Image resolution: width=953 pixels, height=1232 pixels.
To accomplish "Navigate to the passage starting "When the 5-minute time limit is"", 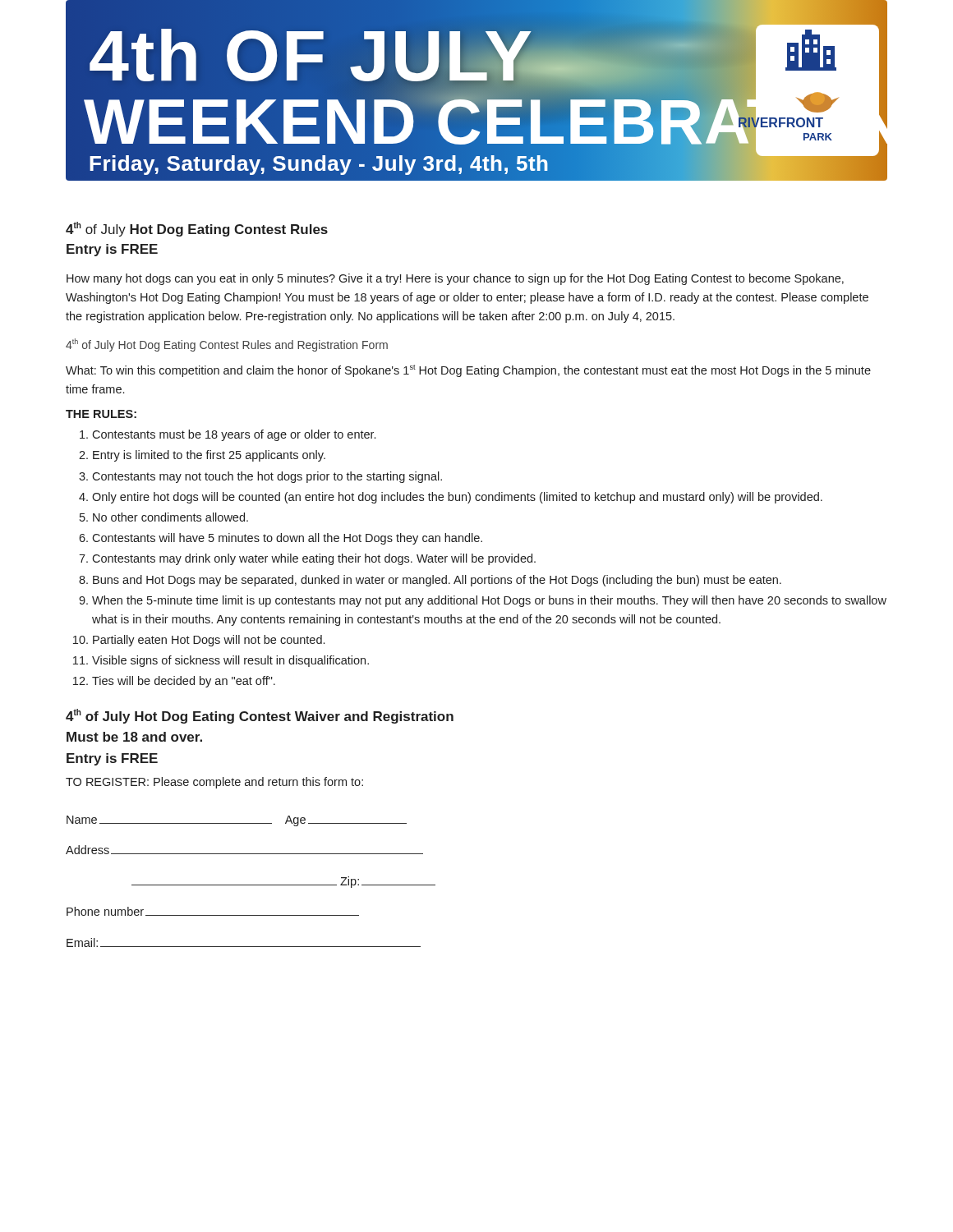I will pyautogui.click(x=489, y=610).
